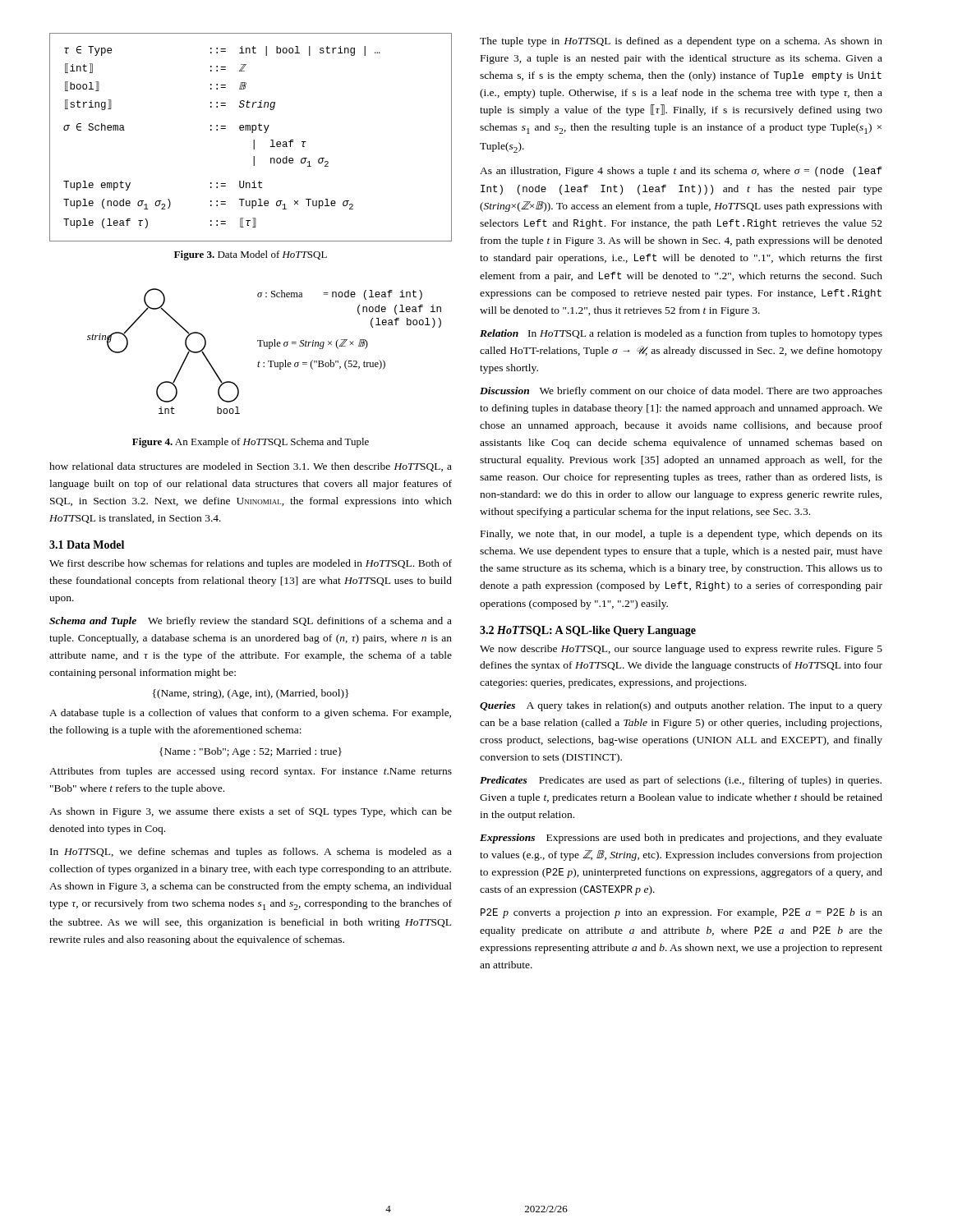This screenshot has height=1232, width=953.
Task: Locate the region starting "how relational data structures are modeled in Section"
Action: [251, 492]
